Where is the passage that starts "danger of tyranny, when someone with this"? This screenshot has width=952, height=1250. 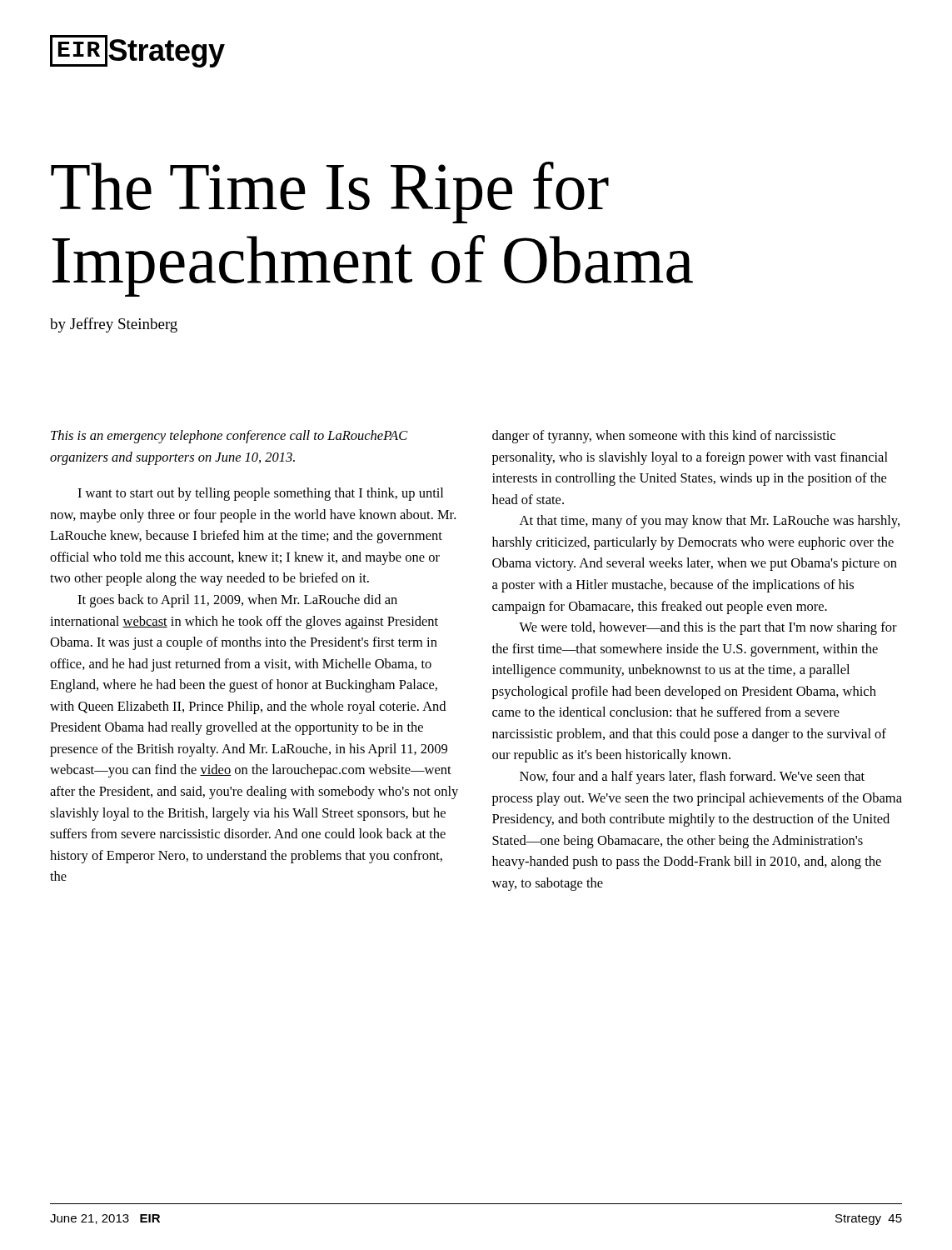tap(697, 659)
